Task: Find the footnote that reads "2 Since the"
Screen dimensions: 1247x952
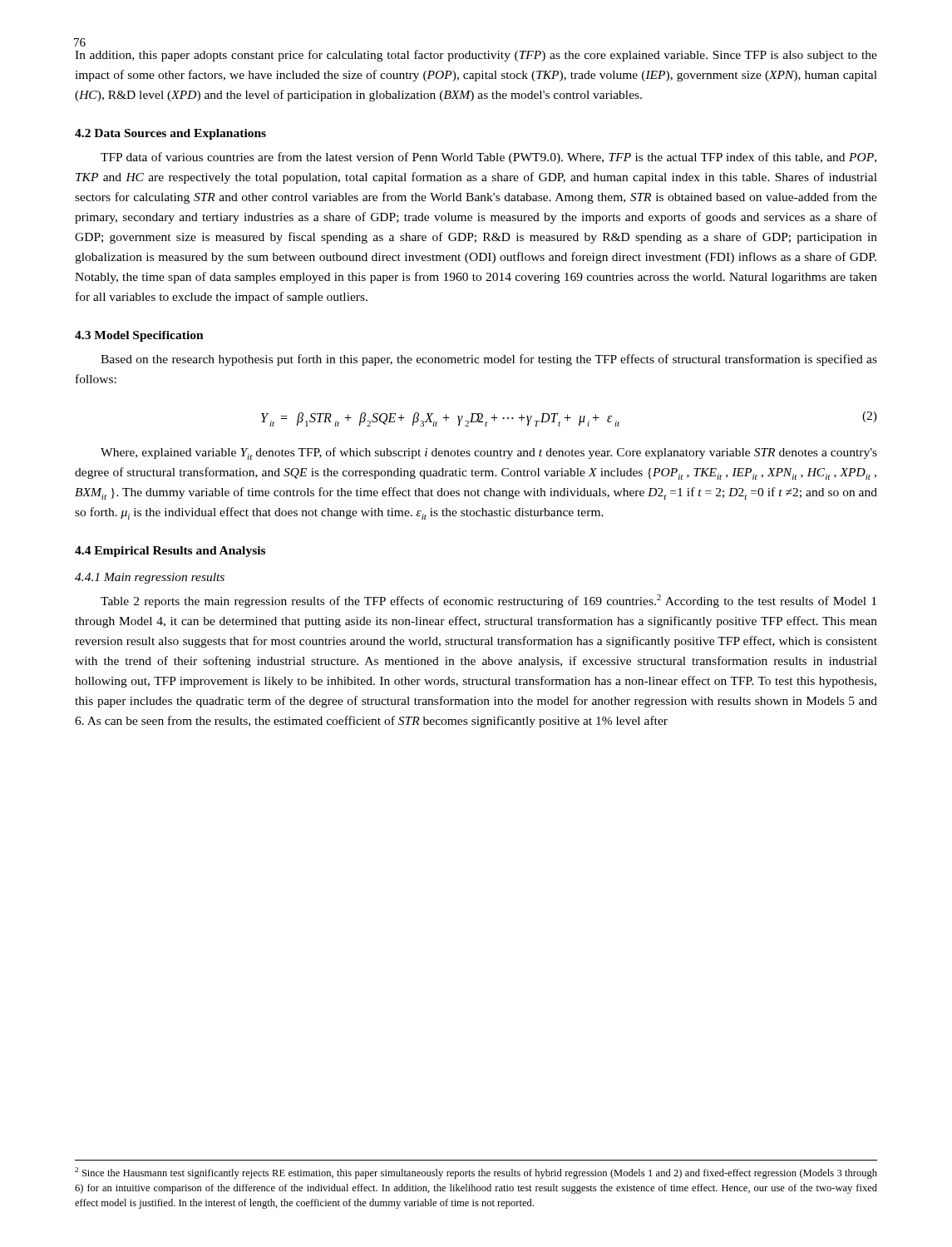Action: (476, 1188)
